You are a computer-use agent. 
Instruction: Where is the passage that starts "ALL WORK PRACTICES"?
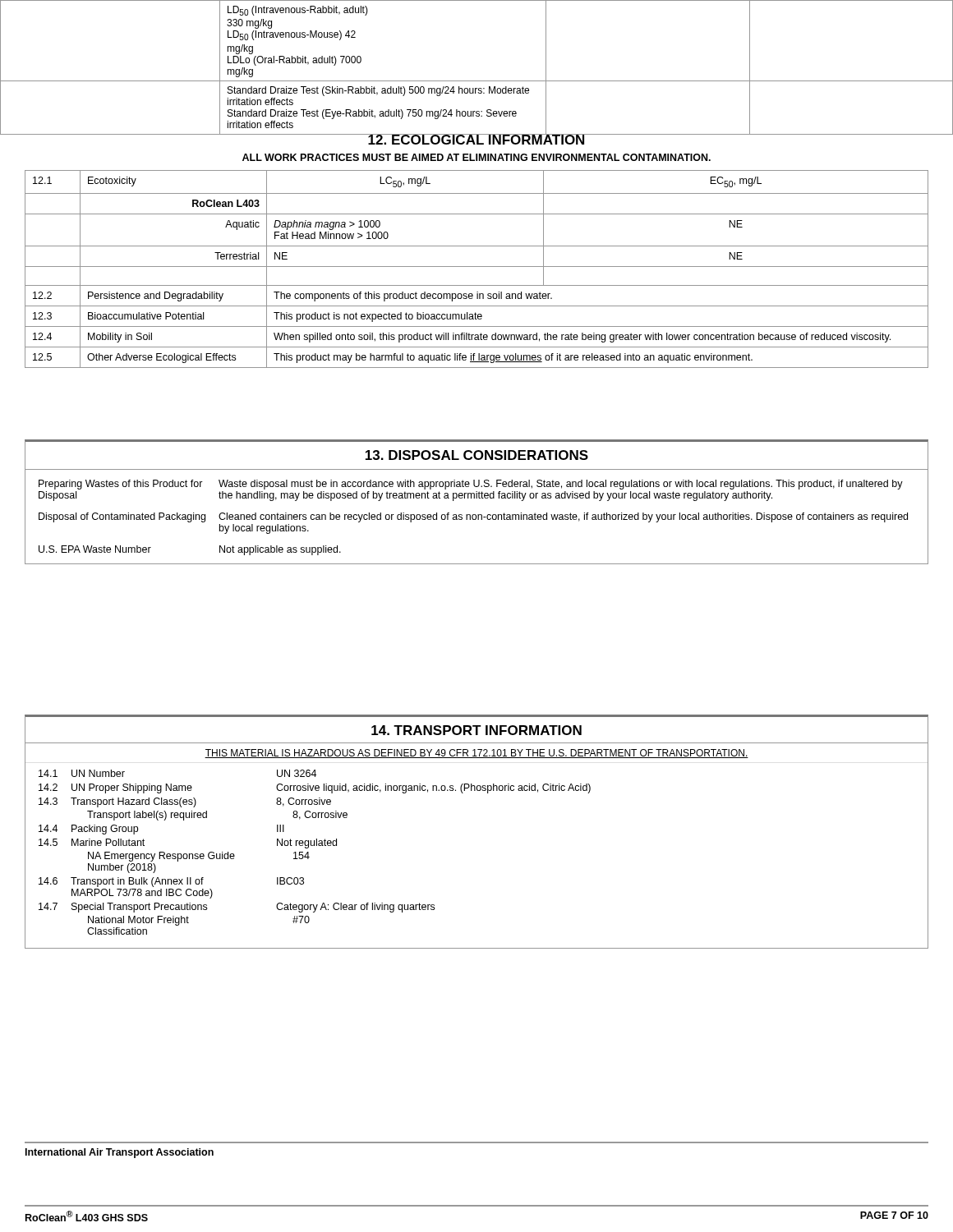point(476,158)
